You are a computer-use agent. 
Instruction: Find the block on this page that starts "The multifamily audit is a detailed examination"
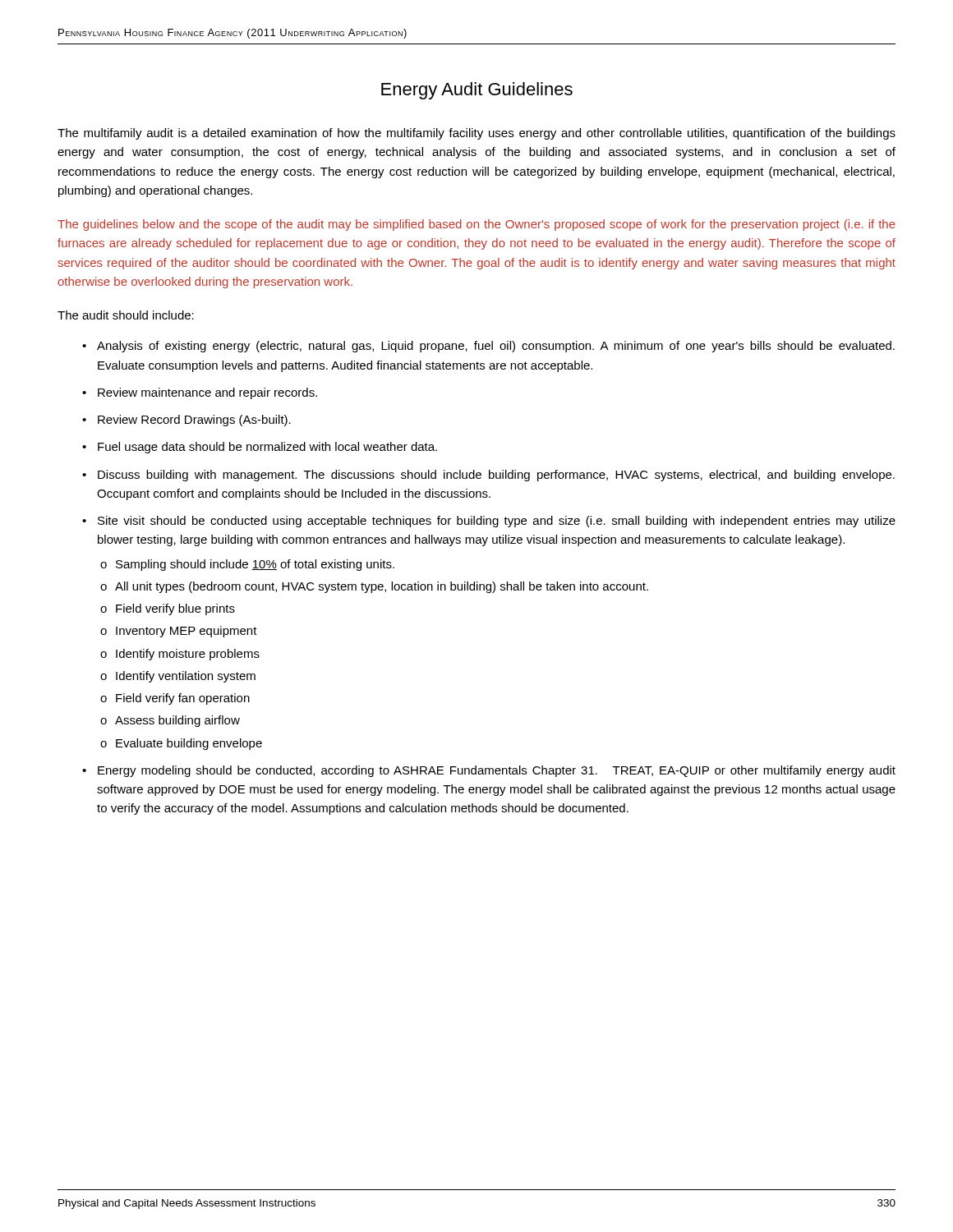pyautogui.click(x=476, y=161)
